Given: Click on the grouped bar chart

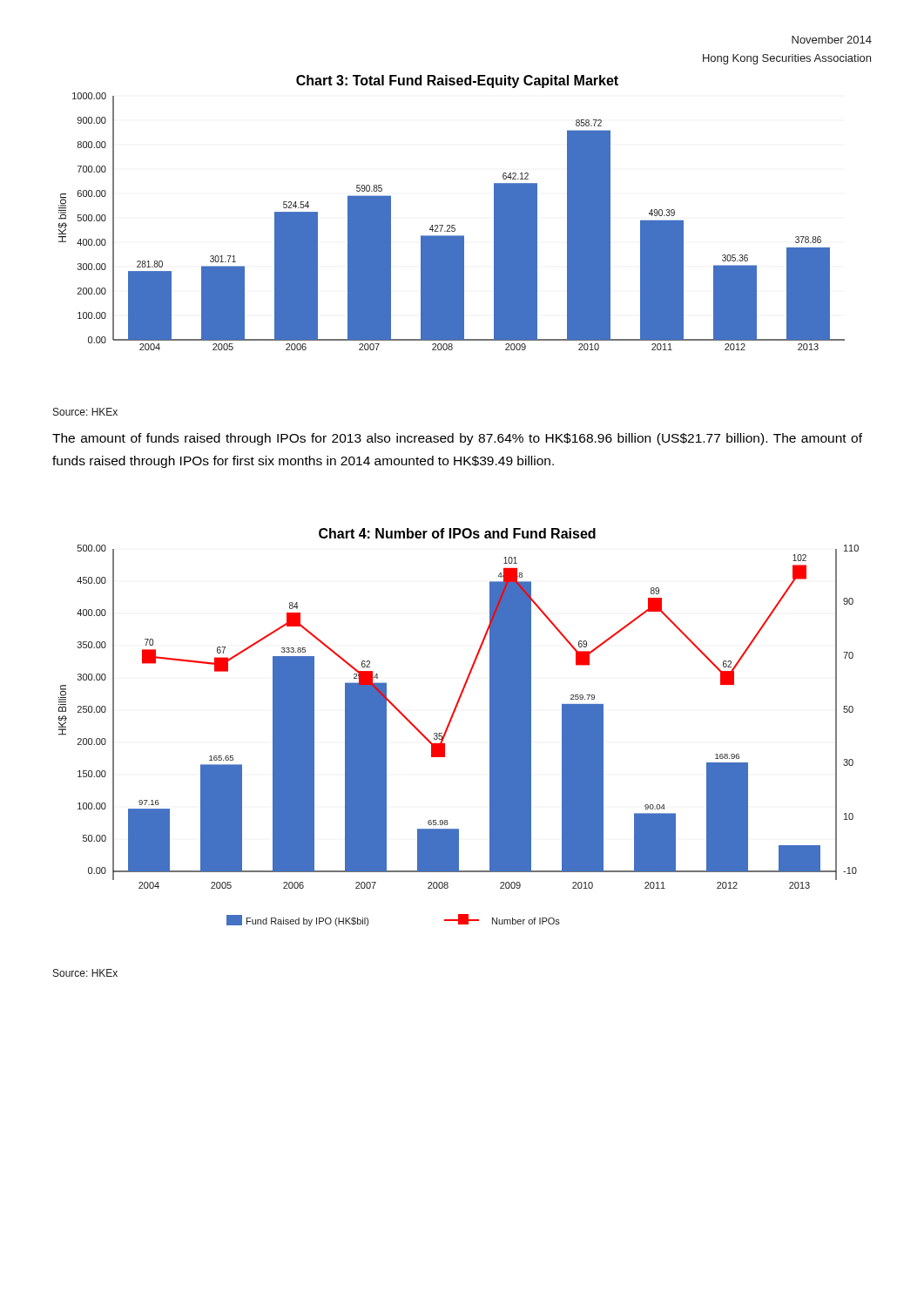Looking at the screenshot, I should click(x=457, y=736).
